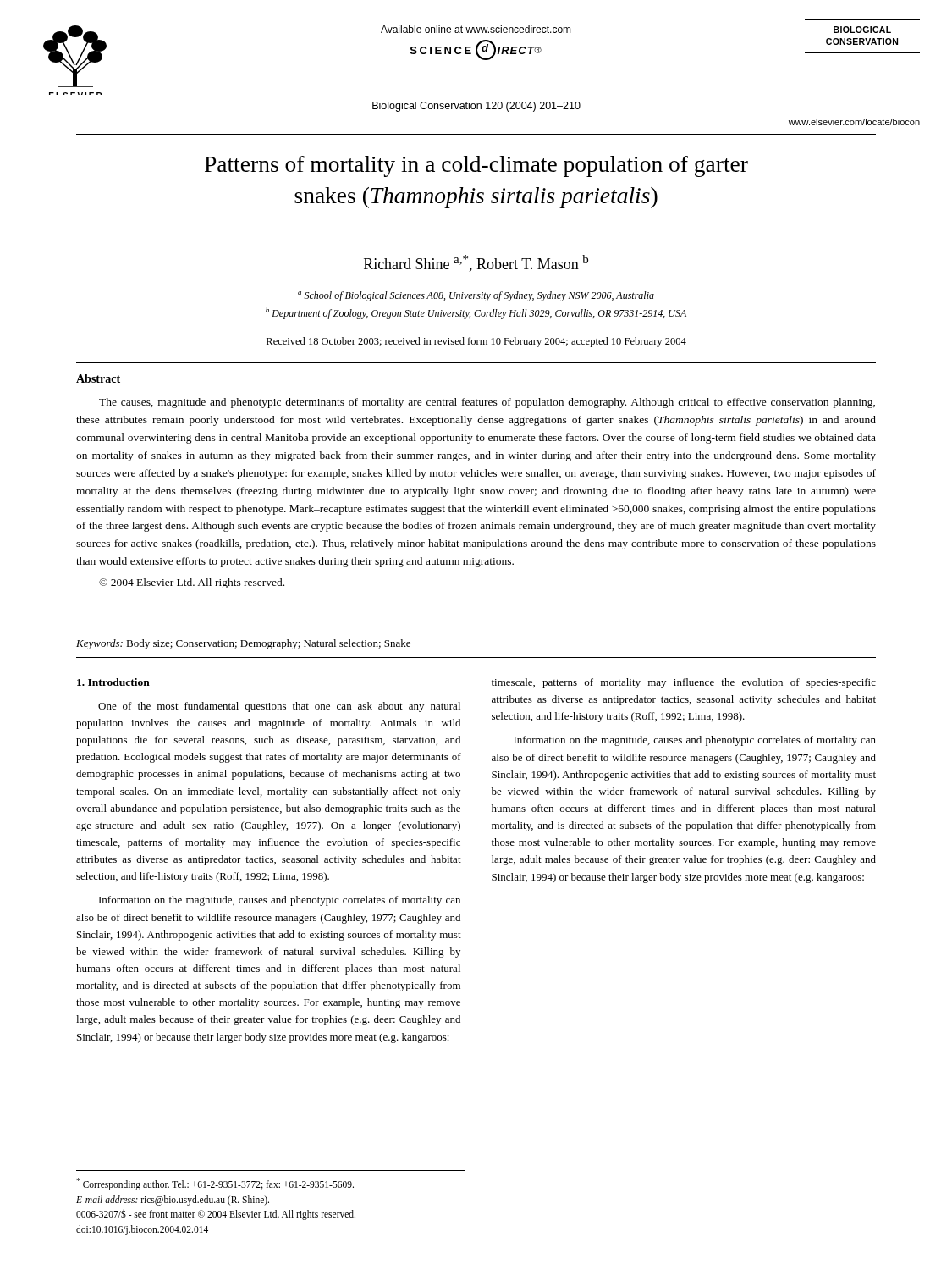Select the passage starting "Patterns of mortality in a cold-climate population of"
Image resolution: width=952 pixels, height=1270 pixels.
(x=476, y=180)
